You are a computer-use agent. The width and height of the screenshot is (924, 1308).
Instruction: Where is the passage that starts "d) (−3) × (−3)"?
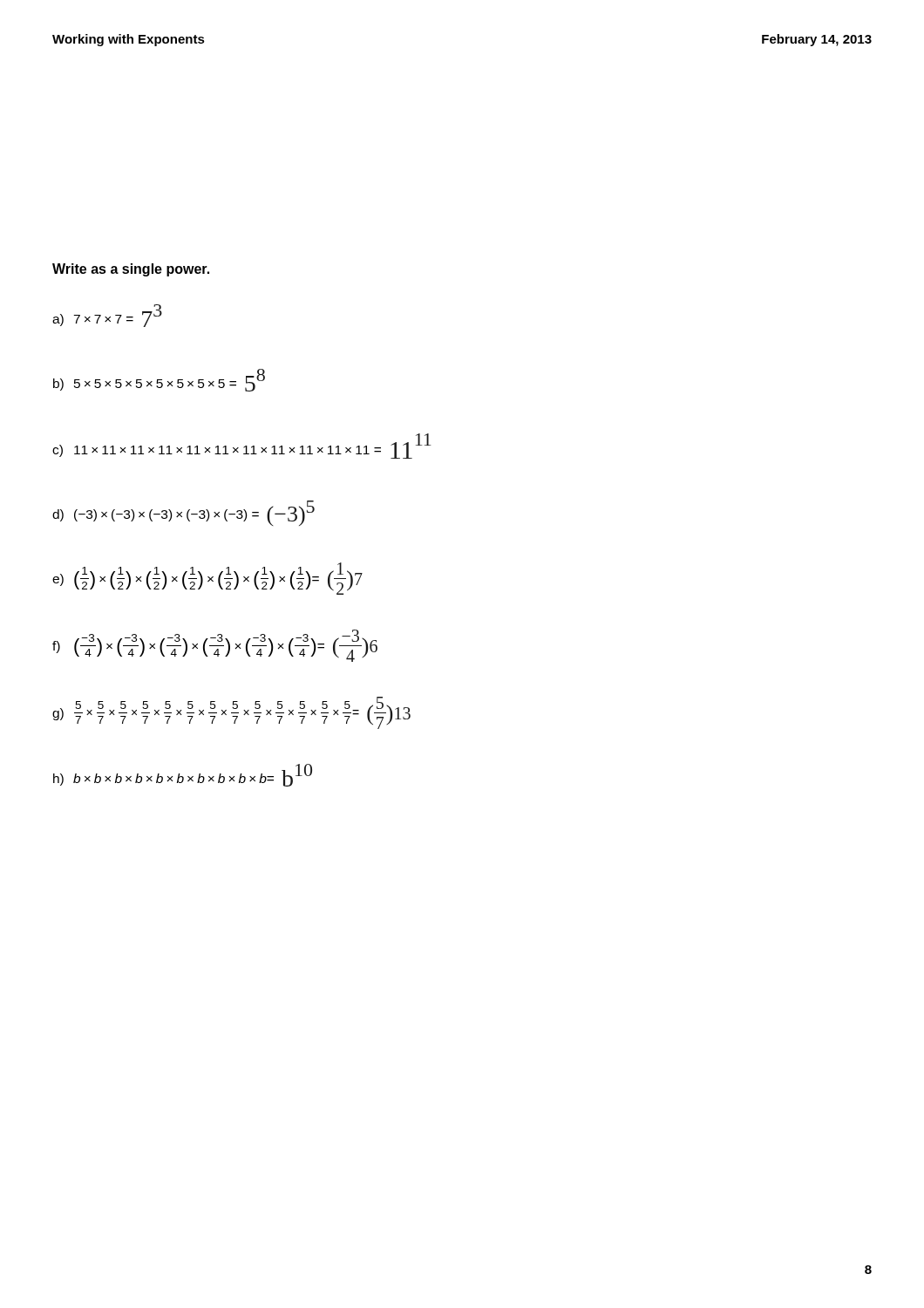[x=183, y=513]
